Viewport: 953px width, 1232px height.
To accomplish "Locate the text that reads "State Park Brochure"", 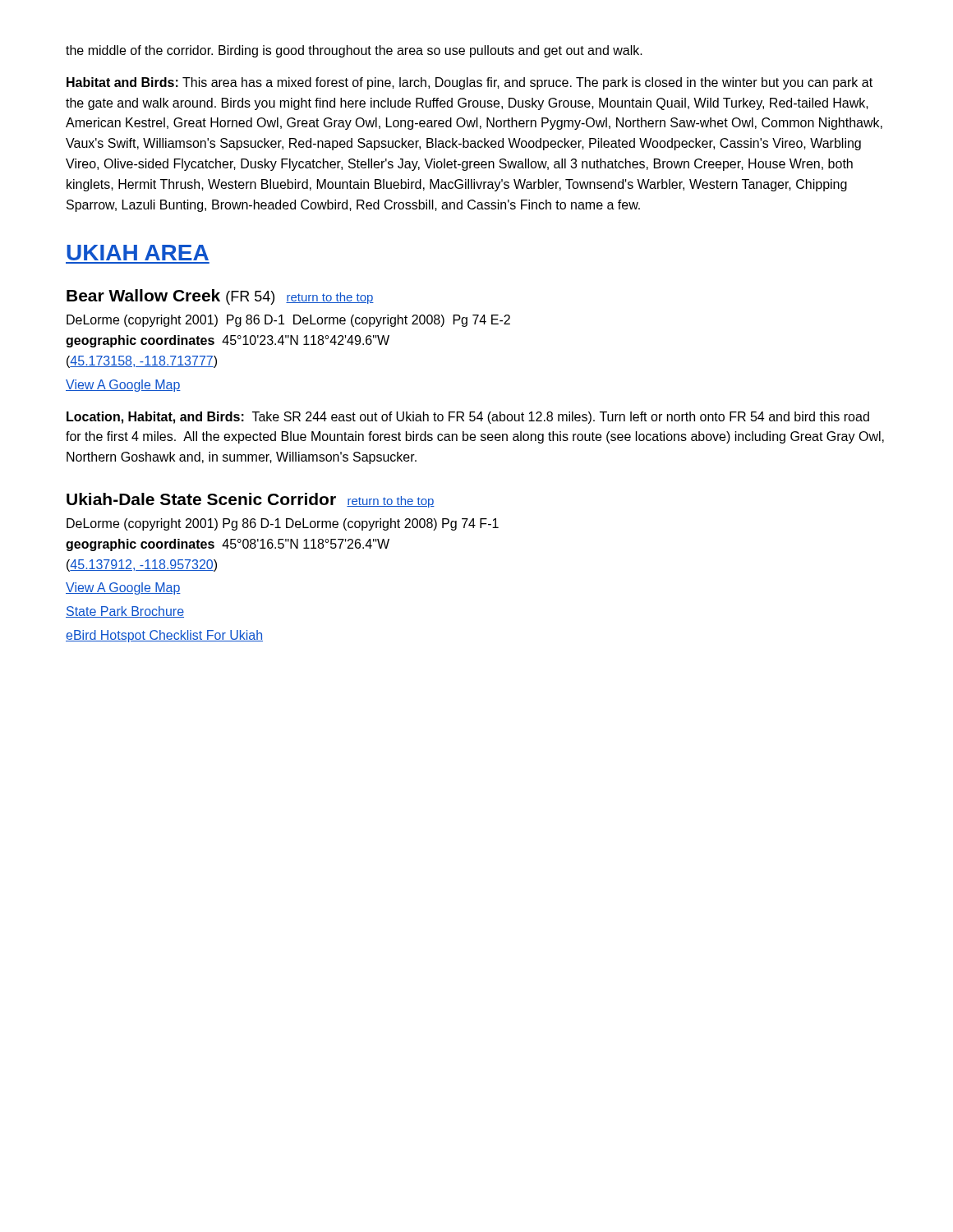I will pos(125,612).
